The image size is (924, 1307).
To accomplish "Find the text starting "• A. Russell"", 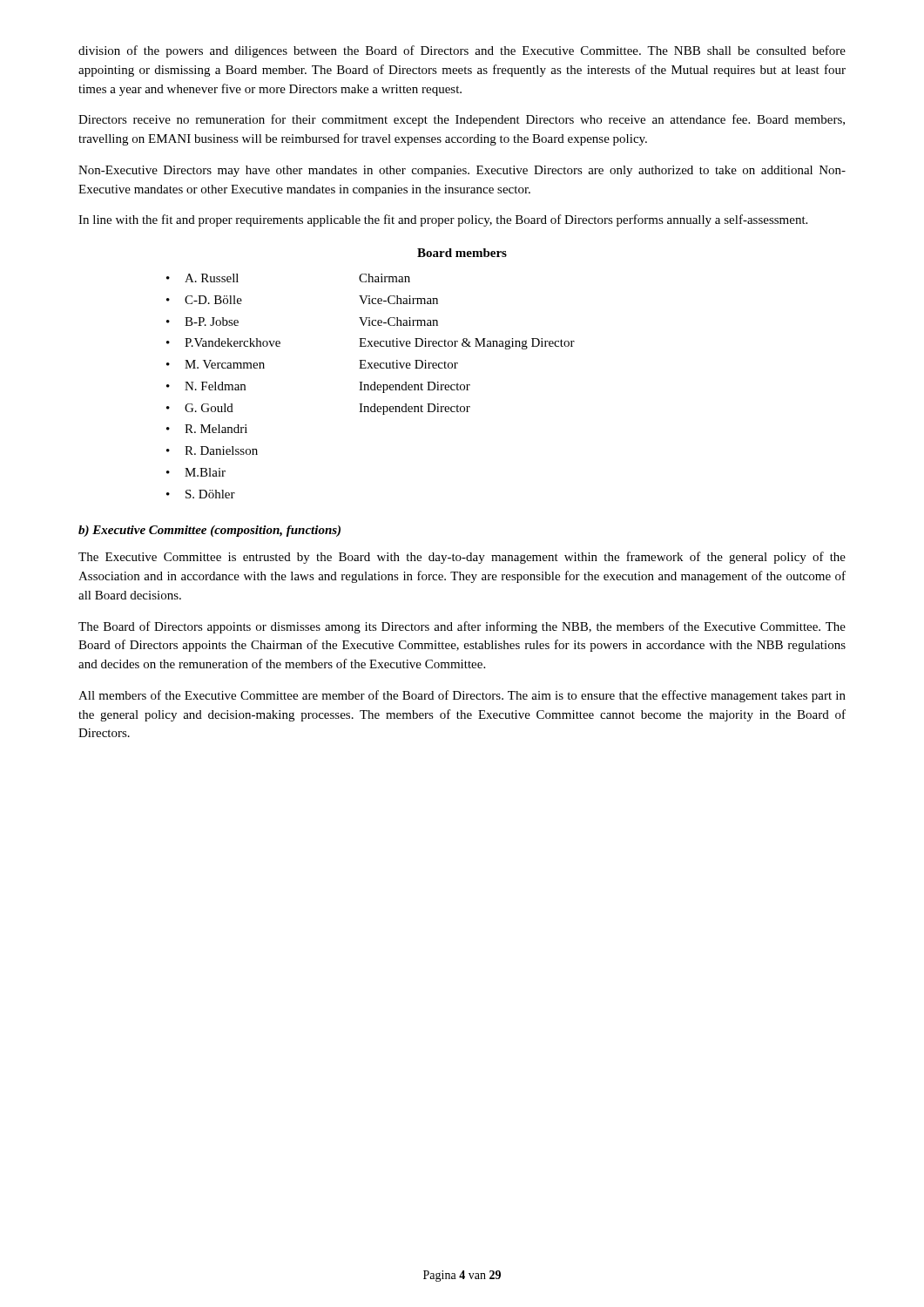I will coord(215,278).
